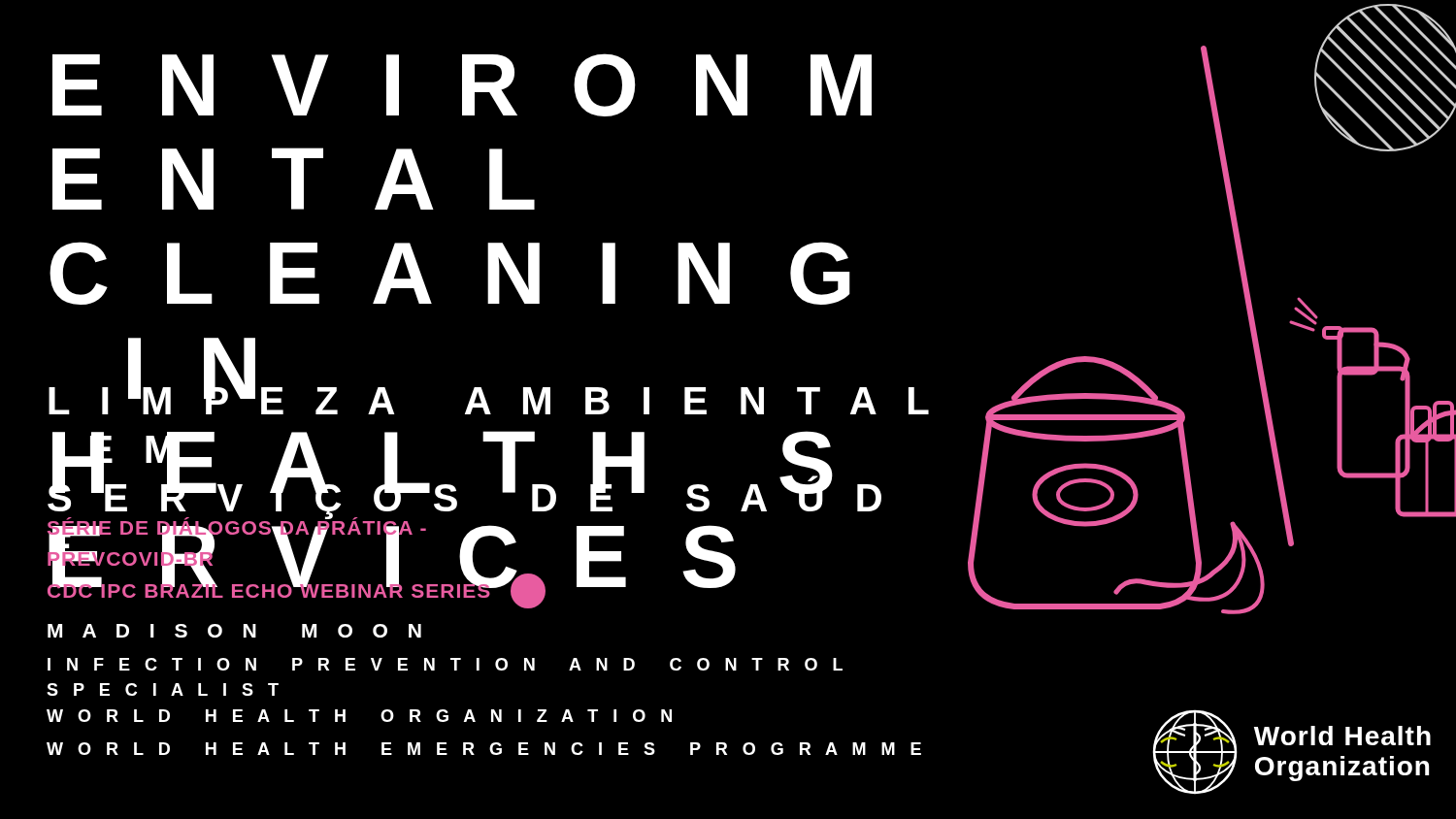
Task: Click the title that begins "L I M P E Z A A"
Action: pyautogui.click(x=493, y=474)
